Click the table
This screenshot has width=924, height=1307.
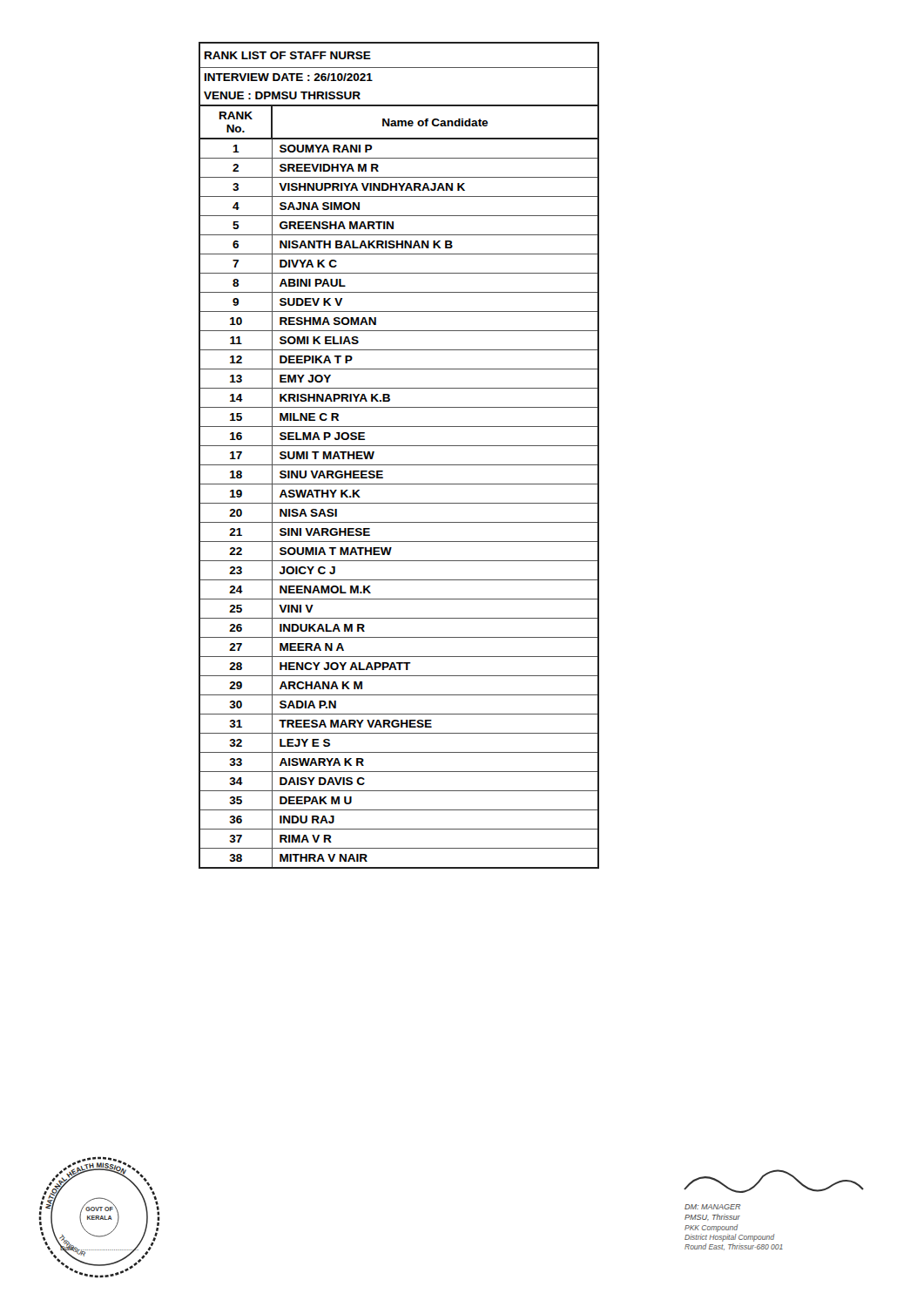tap(399, 455)
